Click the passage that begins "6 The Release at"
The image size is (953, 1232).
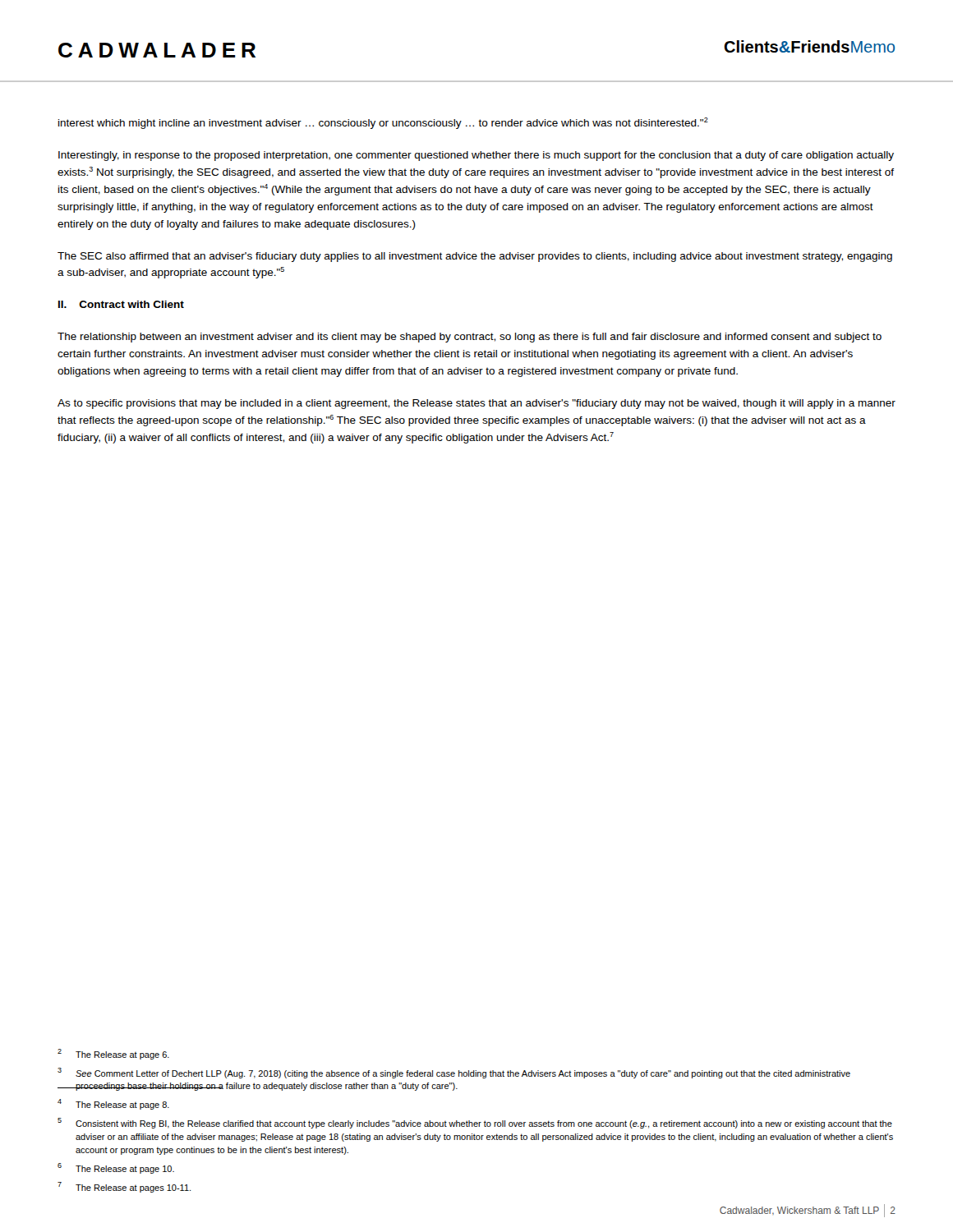[116, 1168]
